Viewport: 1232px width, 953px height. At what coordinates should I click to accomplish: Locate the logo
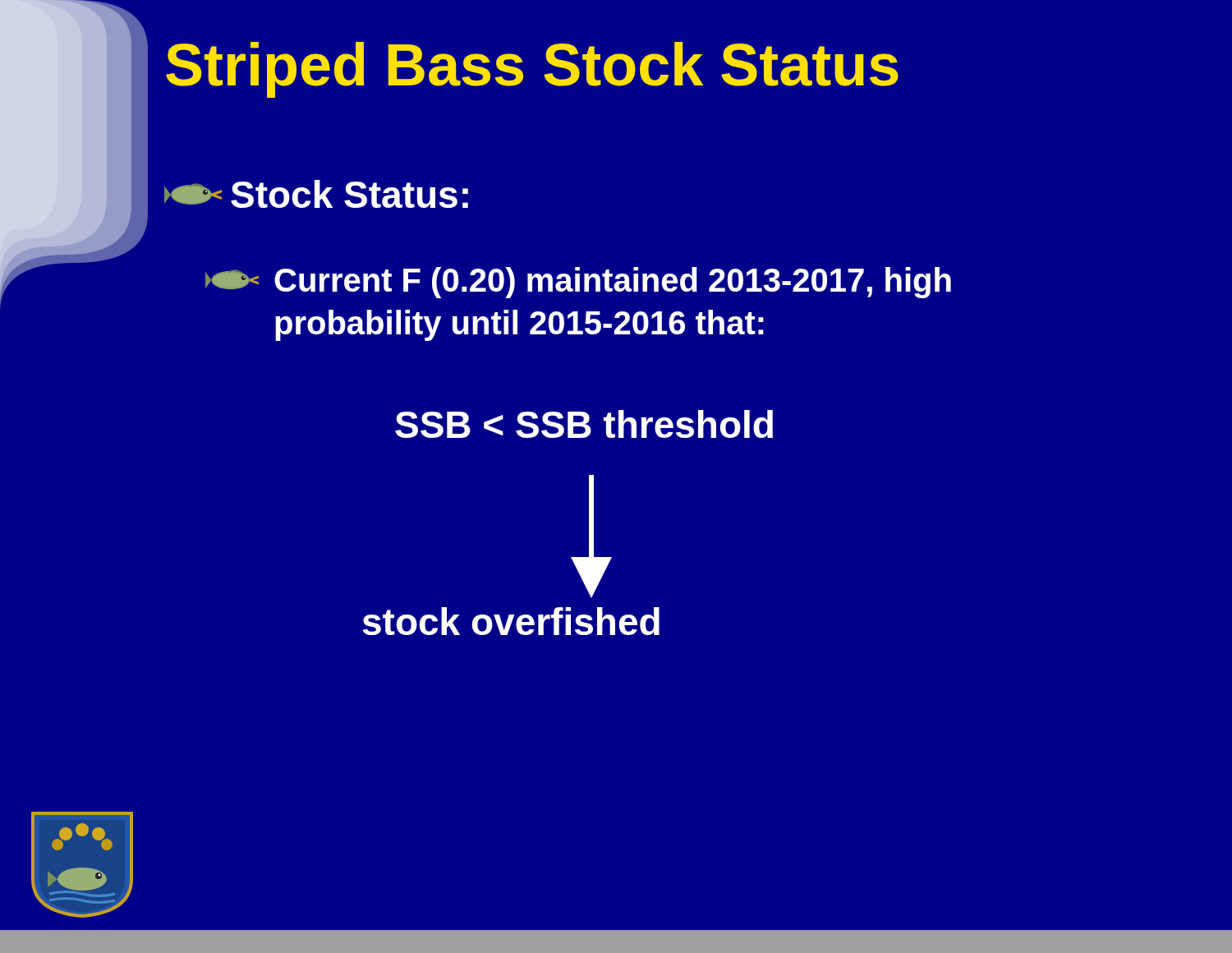click(82, 863)
